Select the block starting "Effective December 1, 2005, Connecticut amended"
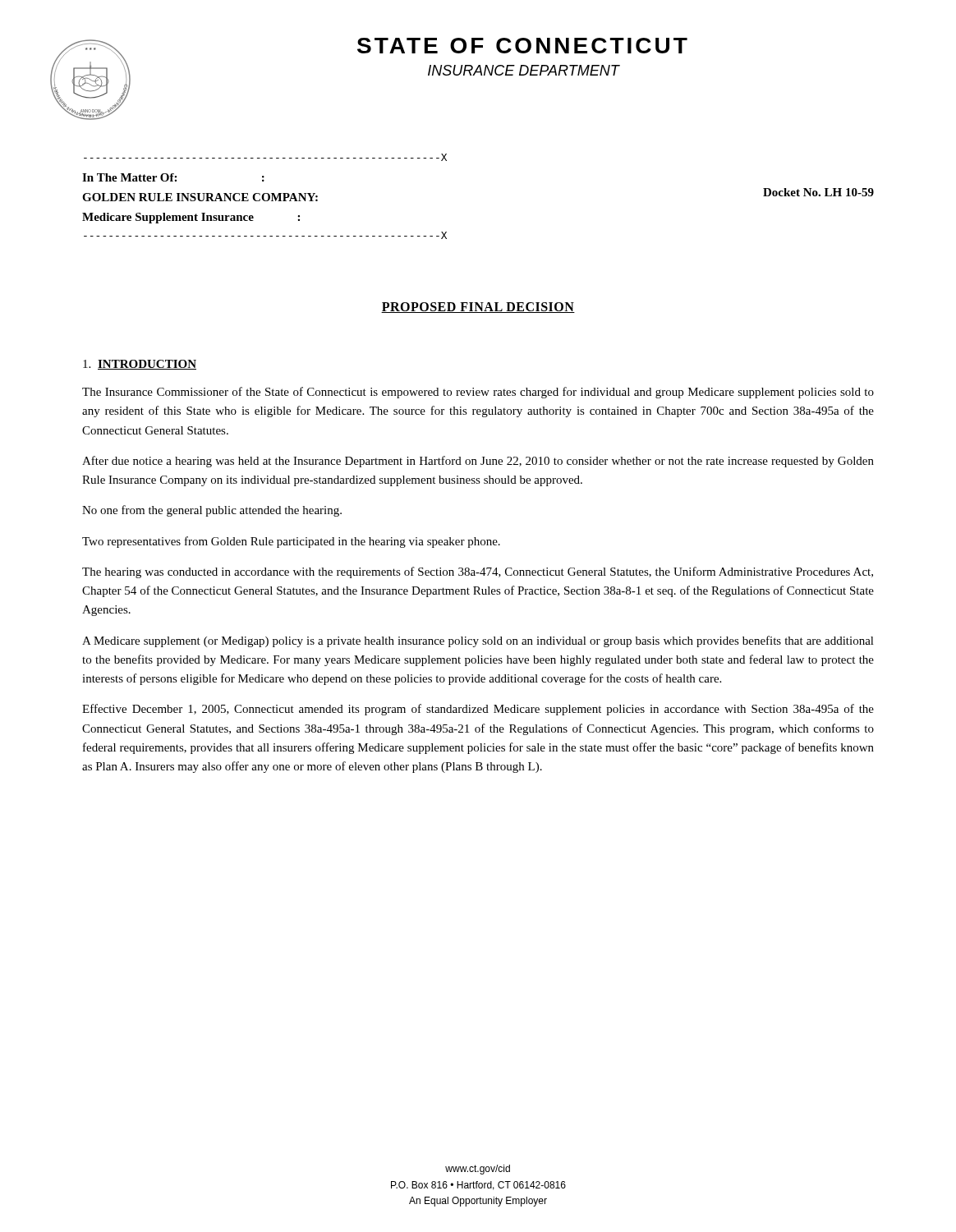The image size is (956, 1232). pos(478,738)
